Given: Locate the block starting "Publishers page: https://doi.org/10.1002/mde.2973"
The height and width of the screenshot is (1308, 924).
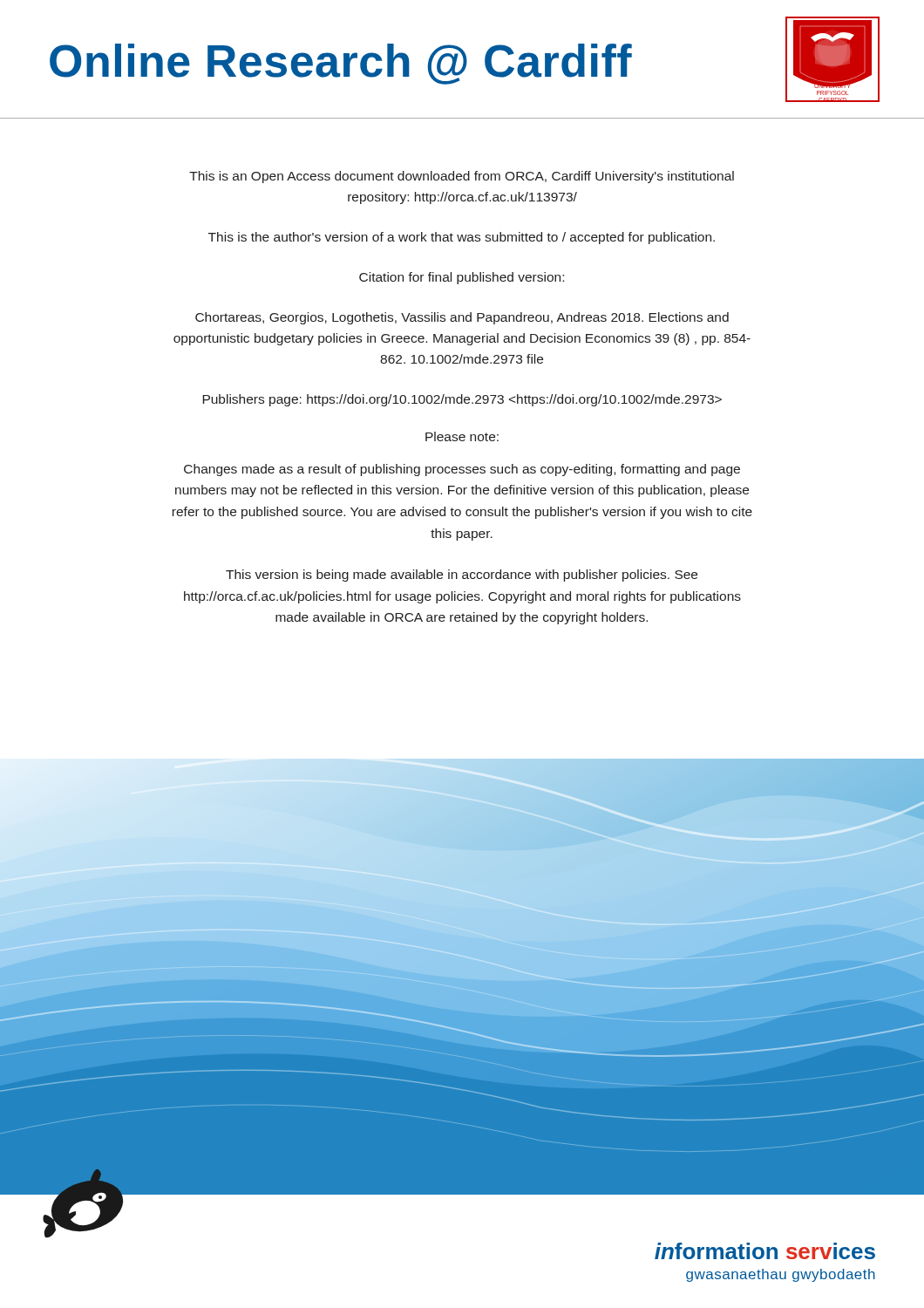Looking at the screenshot, I should (x=462, y=399).
